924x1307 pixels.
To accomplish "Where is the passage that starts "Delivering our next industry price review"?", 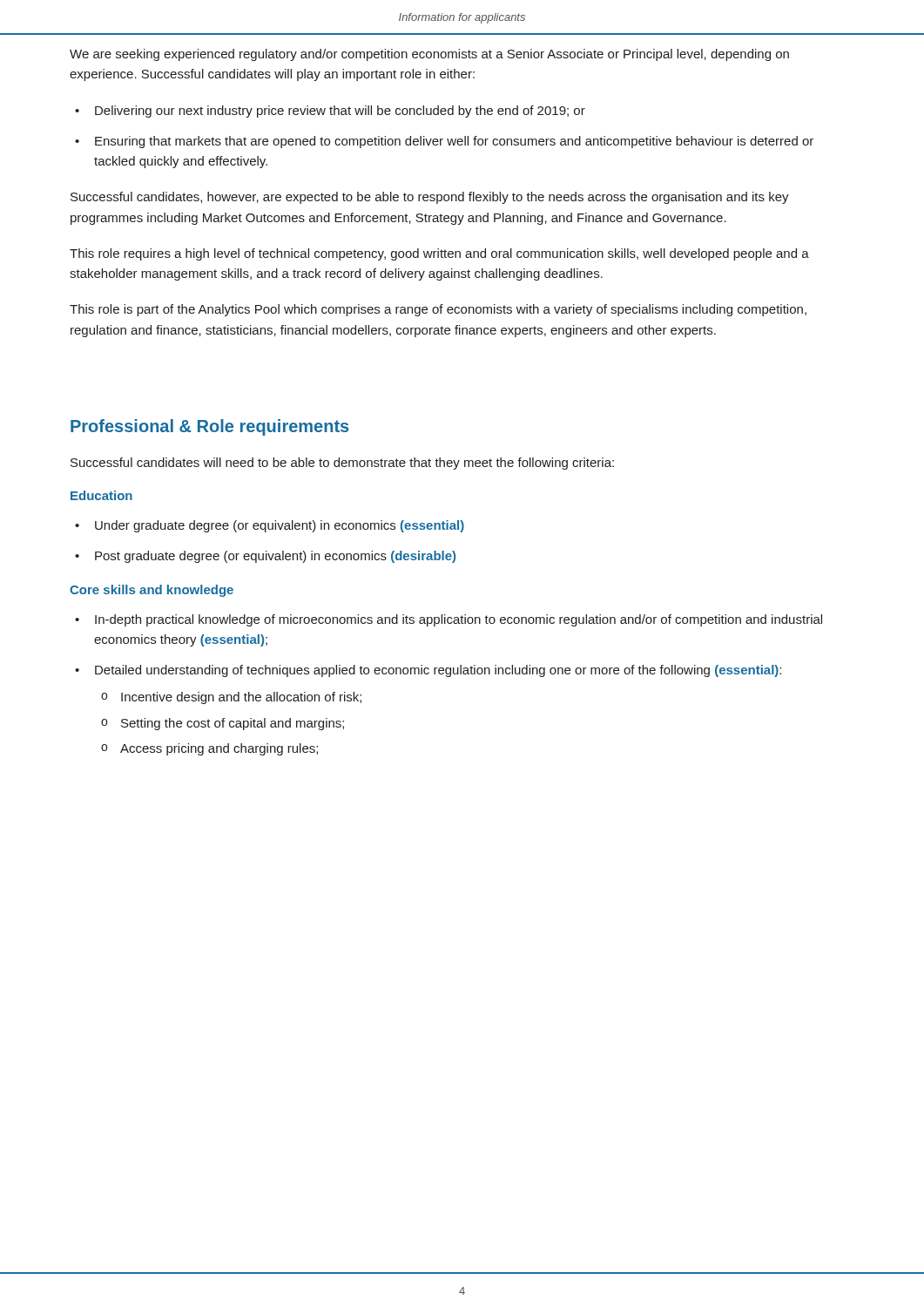I will (x=339, y=110).
